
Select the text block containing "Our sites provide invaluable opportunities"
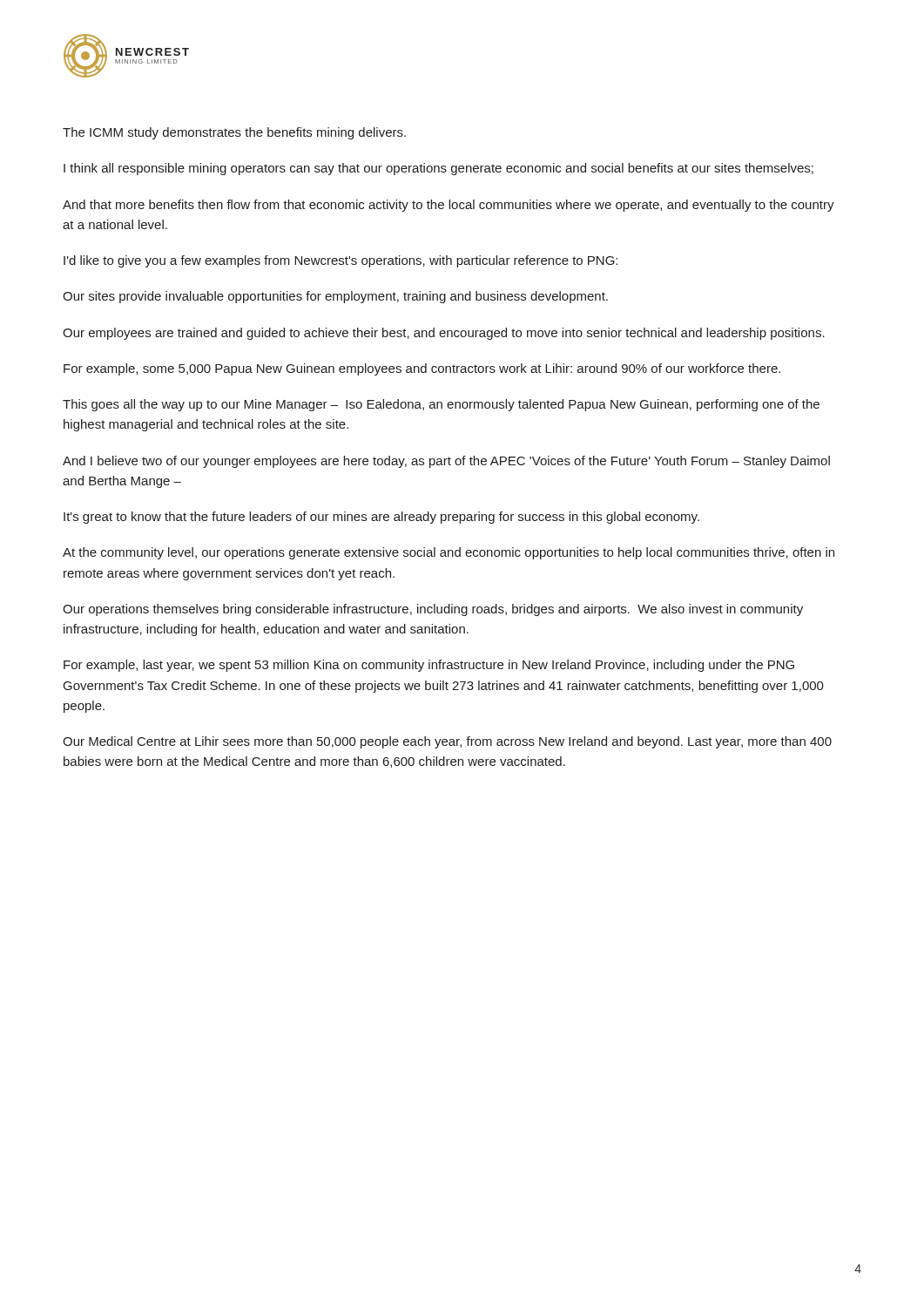(x=450, y=296)
